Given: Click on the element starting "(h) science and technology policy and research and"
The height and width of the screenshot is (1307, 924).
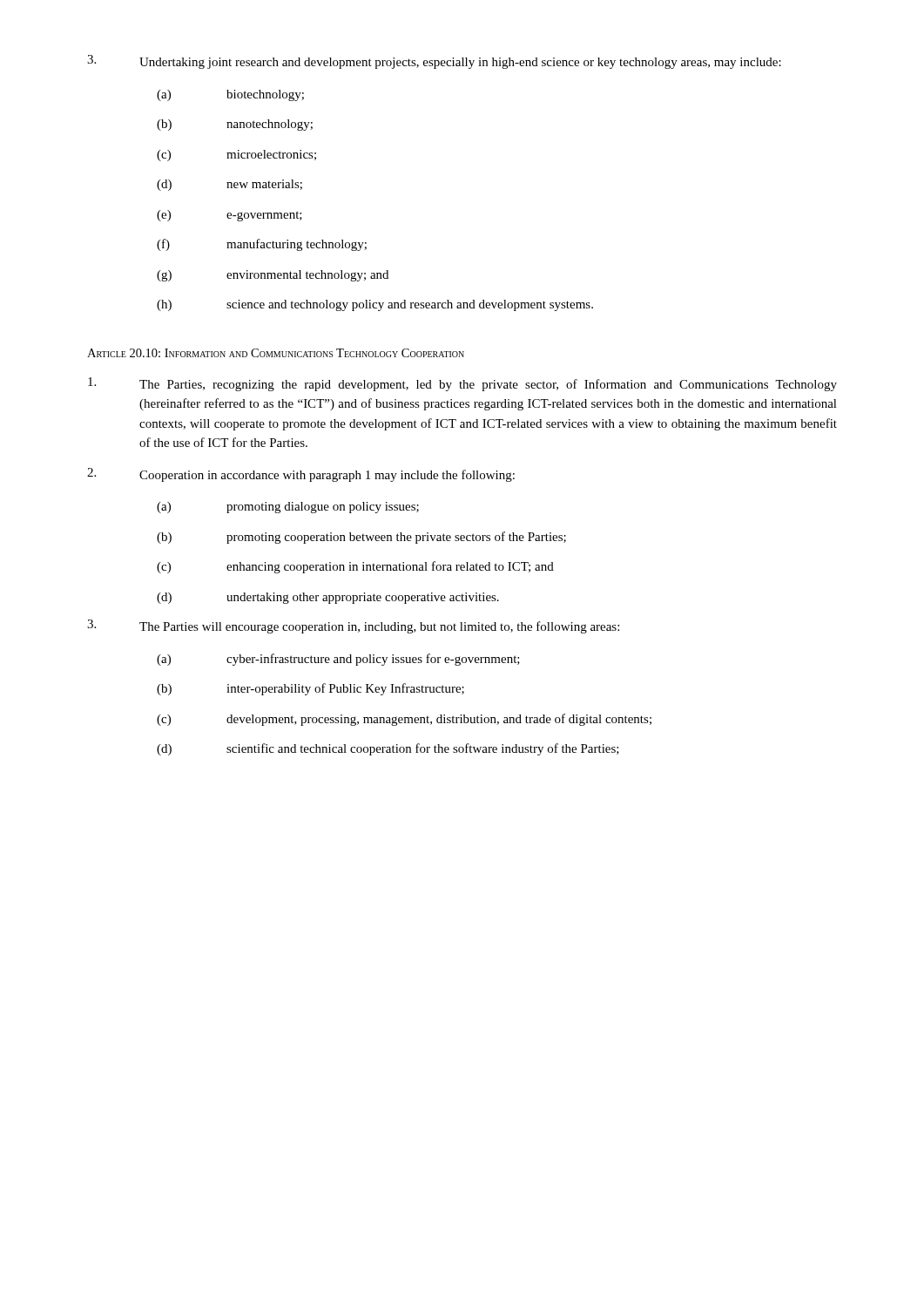Looking at the screenshot, I should tap(497, 304).
